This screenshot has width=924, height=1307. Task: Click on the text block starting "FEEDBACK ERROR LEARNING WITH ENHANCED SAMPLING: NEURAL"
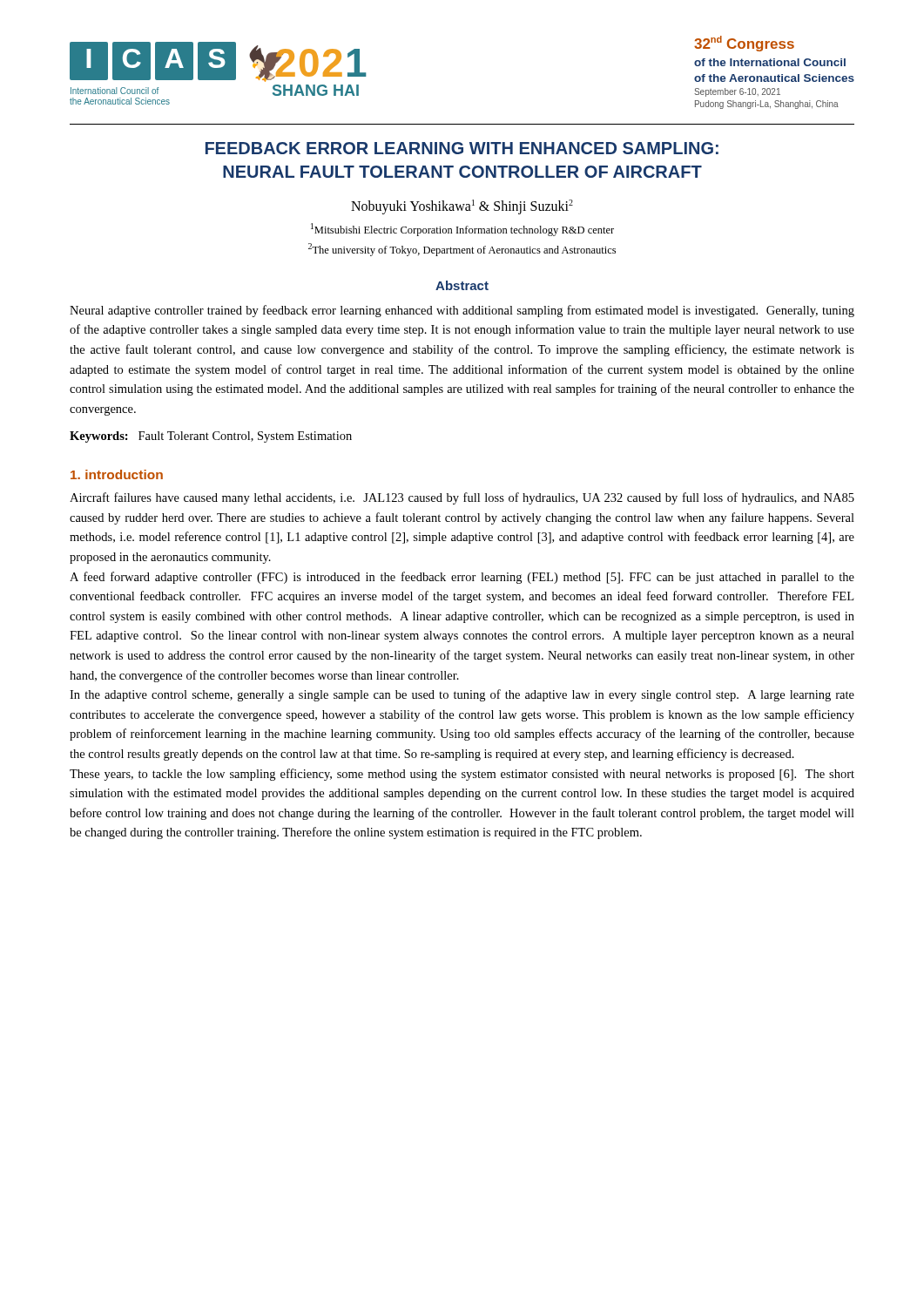pos(462,160)
